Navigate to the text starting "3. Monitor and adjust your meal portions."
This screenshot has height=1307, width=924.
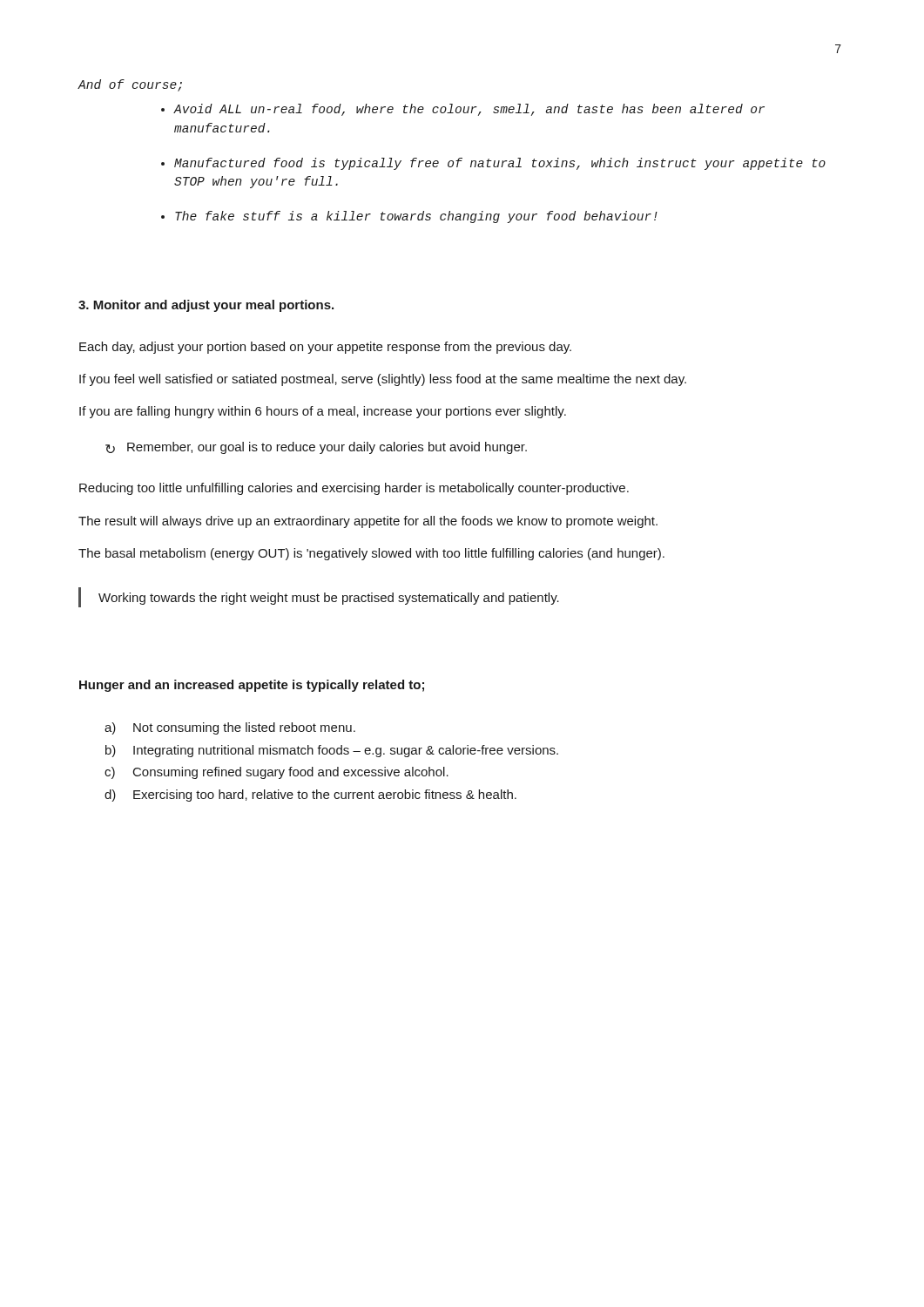tap(206, 304)
